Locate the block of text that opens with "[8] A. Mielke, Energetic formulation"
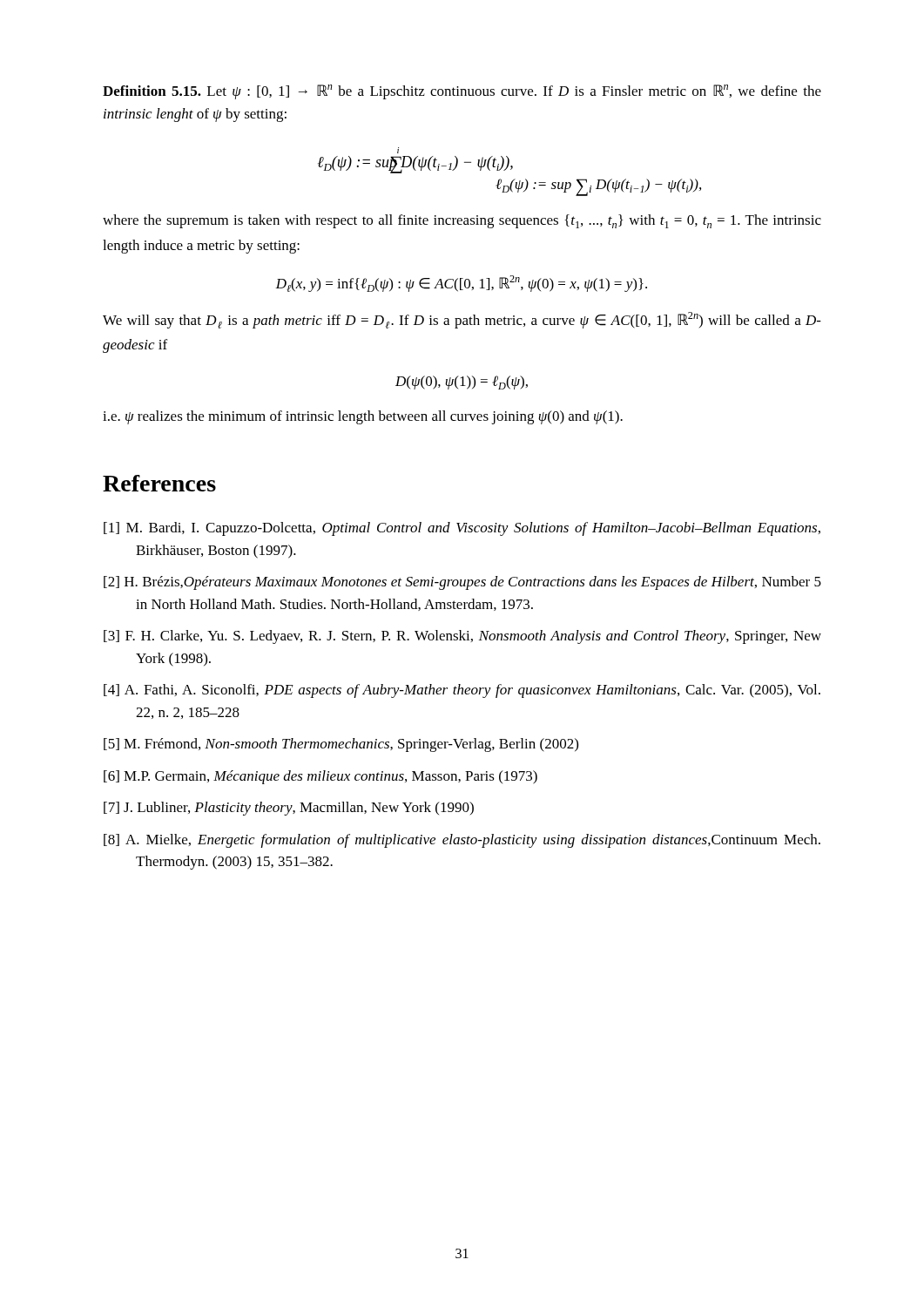Screen dimensions: 1307x924 coord(462,850)
